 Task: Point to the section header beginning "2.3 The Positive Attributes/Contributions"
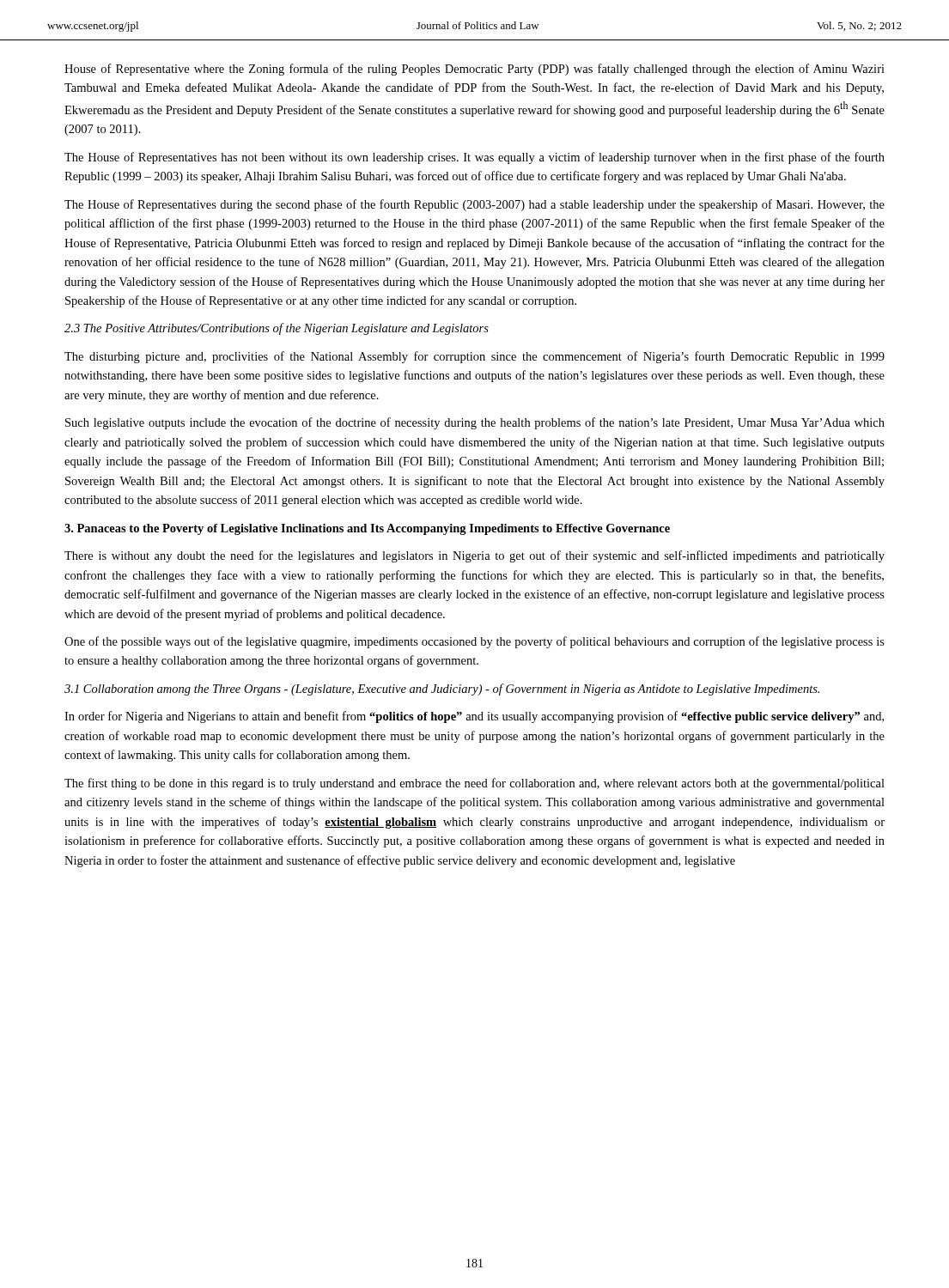point(474,329)
